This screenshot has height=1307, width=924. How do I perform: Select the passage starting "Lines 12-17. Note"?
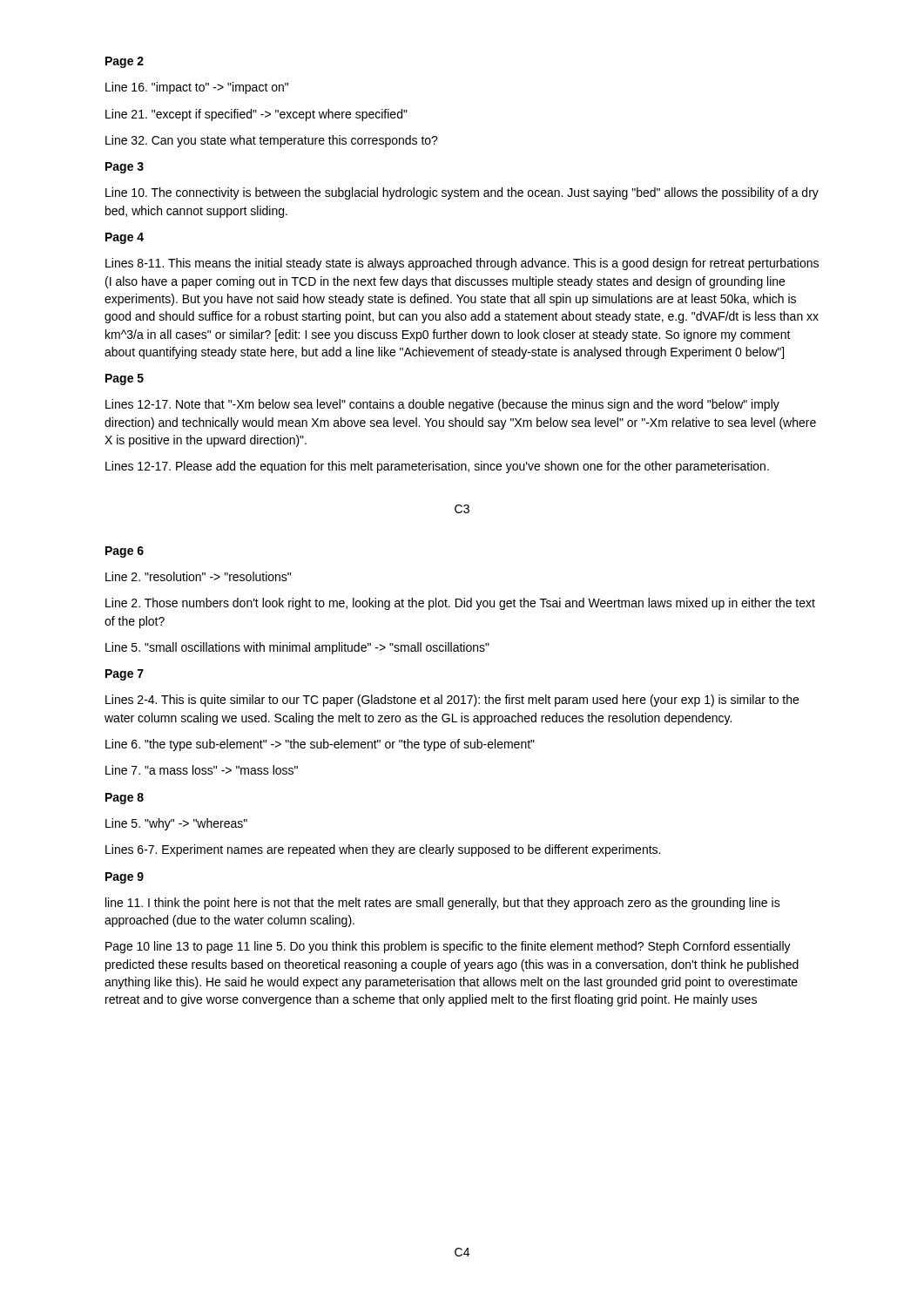(460, 422)
